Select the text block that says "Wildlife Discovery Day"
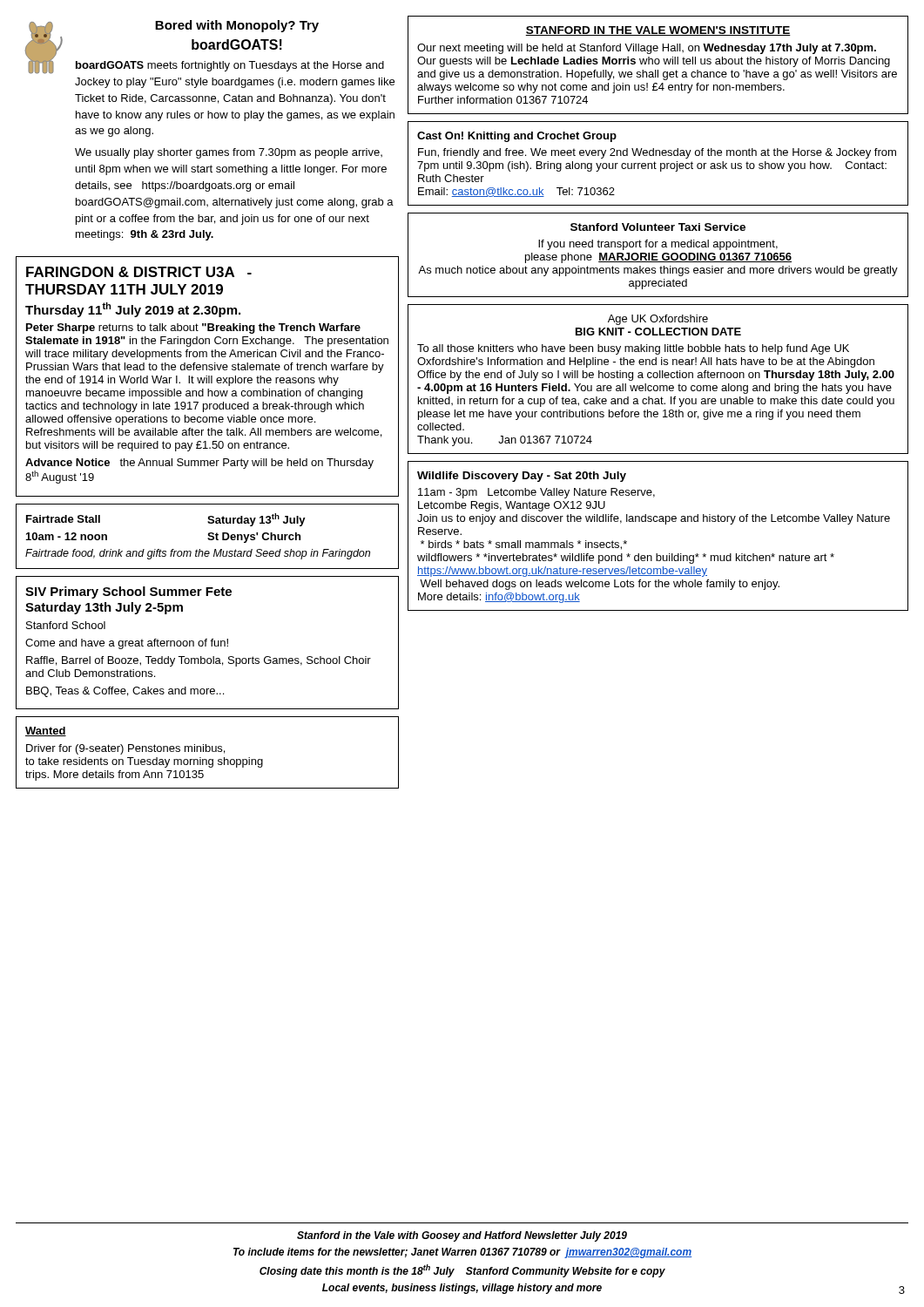The height and width of the screenshot is (1307, 924). point(522,477)
